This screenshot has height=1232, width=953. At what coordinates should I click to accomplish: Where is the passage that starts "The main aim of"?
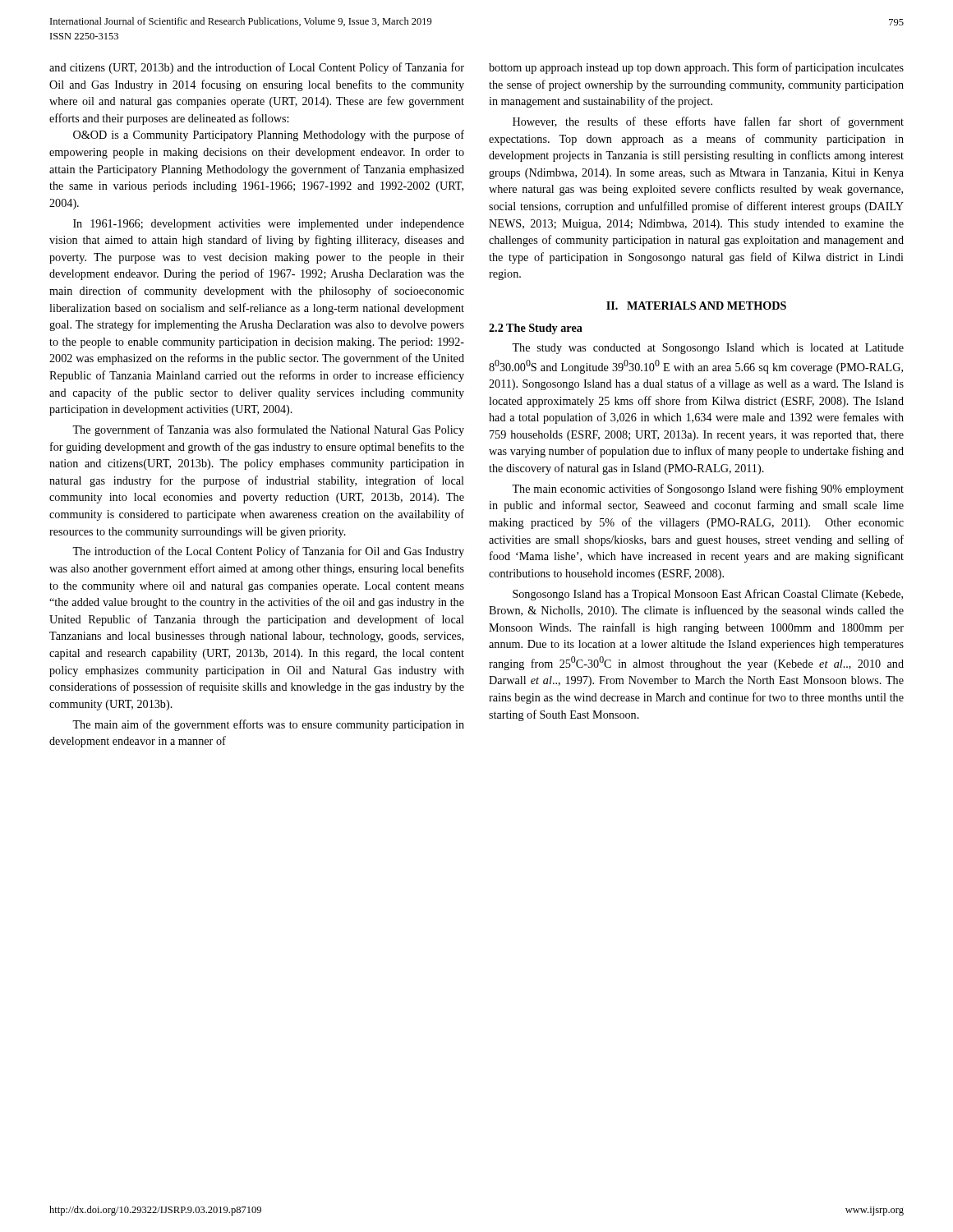[257, 733]
